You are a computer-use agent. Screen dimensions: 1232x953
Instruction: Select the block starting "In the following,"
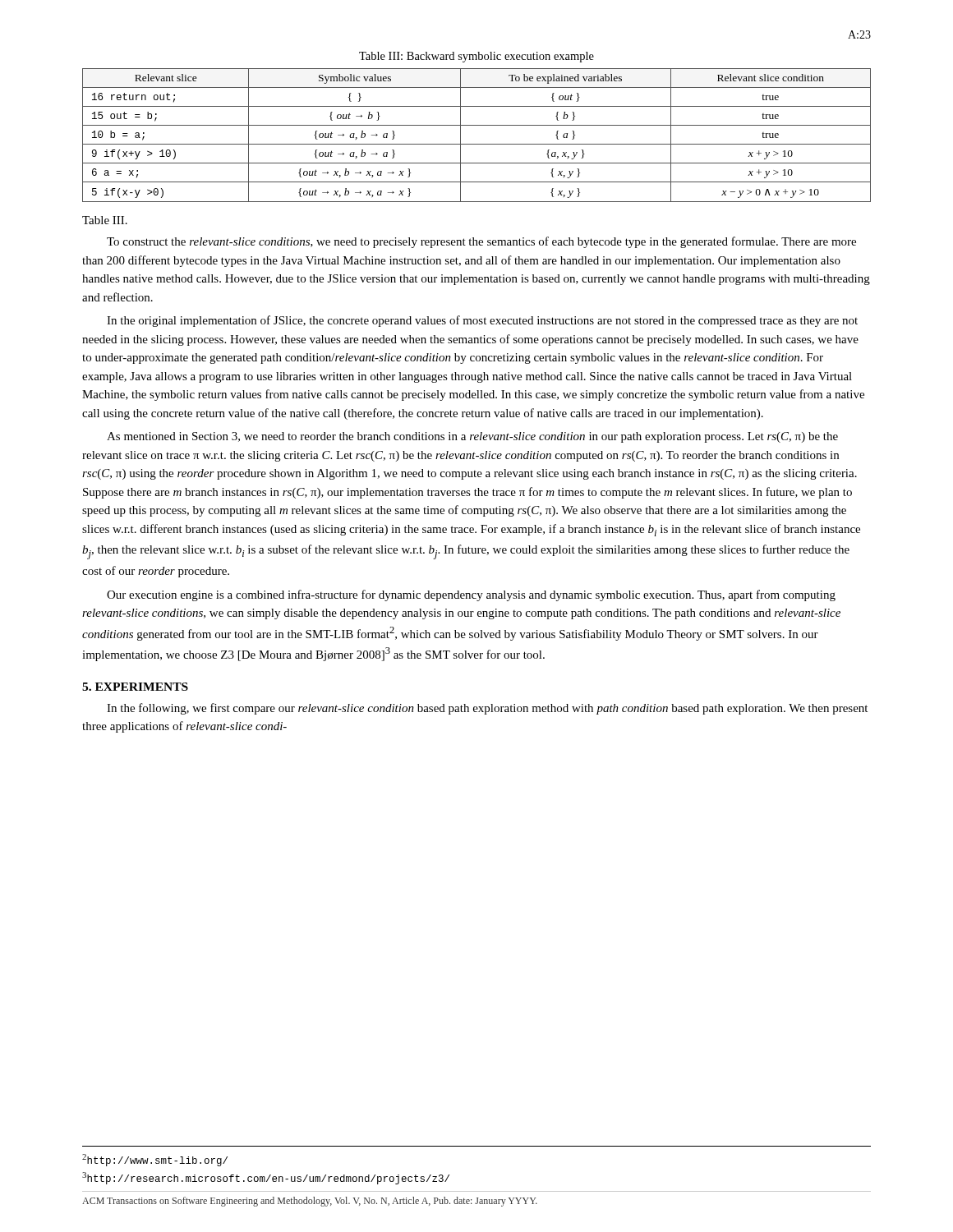point(475,717)
